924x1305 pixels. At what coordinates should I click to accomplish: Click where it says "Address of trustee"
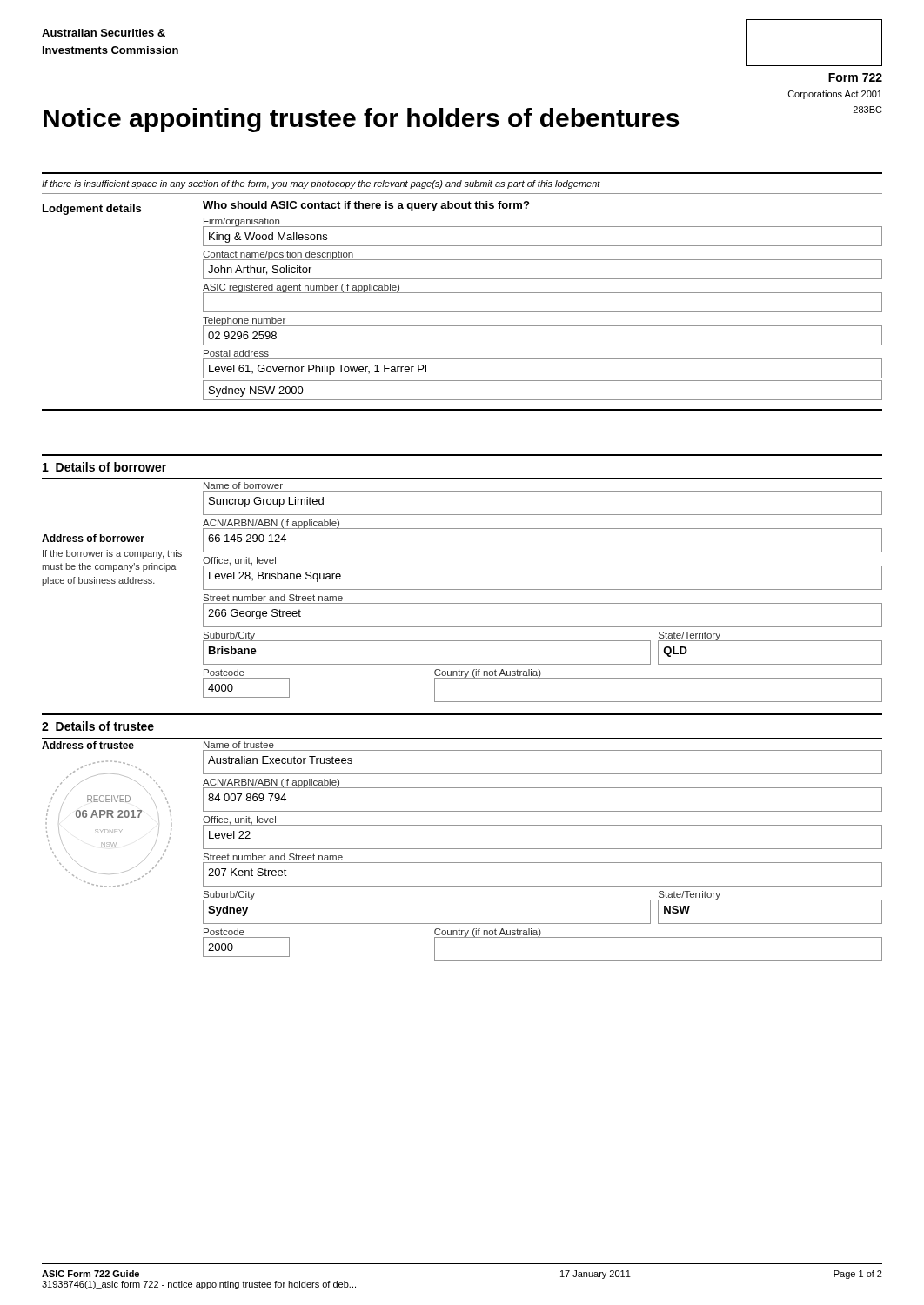(88, 746)
